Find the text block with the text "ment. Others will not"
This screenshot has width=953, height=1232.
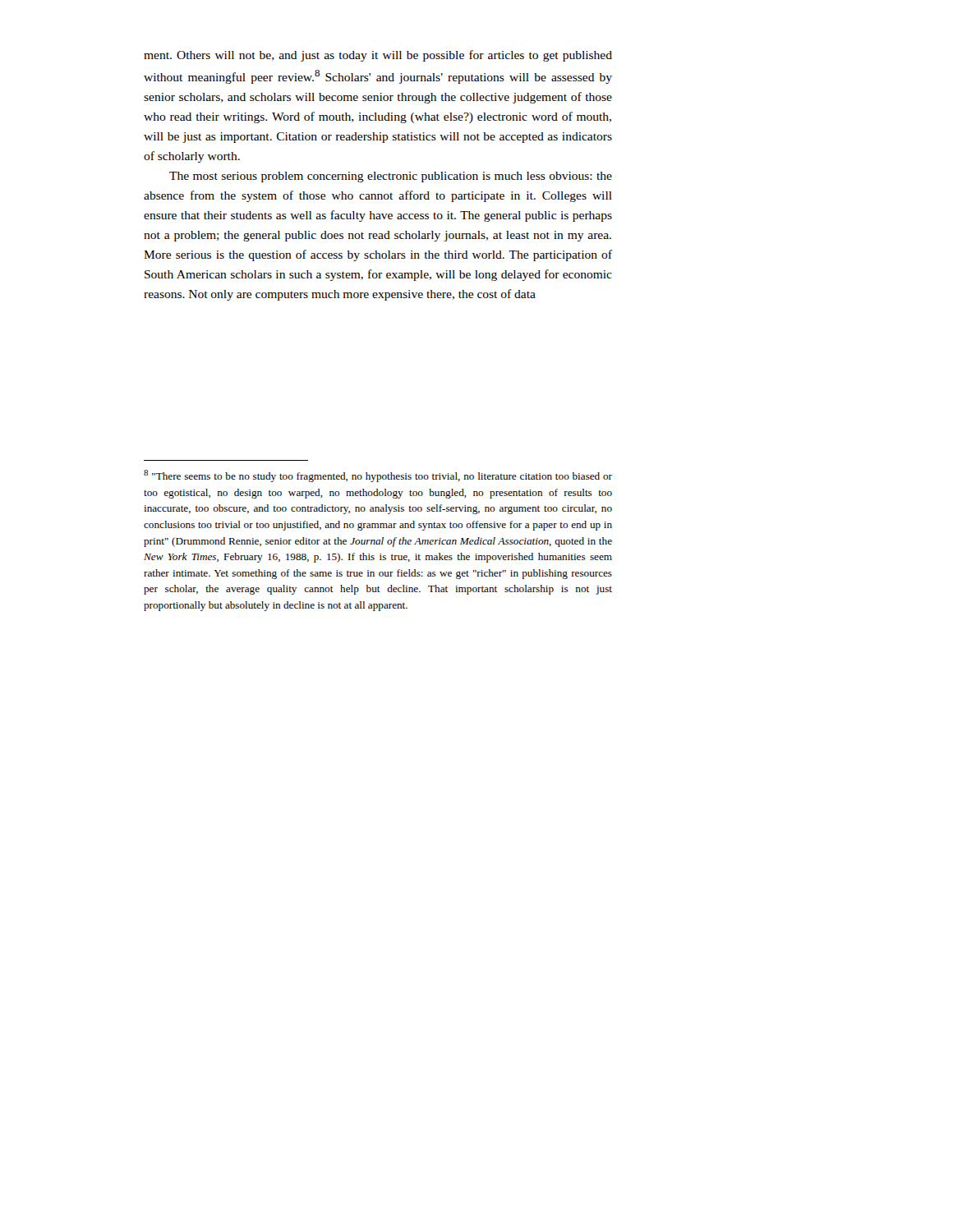[x=378, y=175]
